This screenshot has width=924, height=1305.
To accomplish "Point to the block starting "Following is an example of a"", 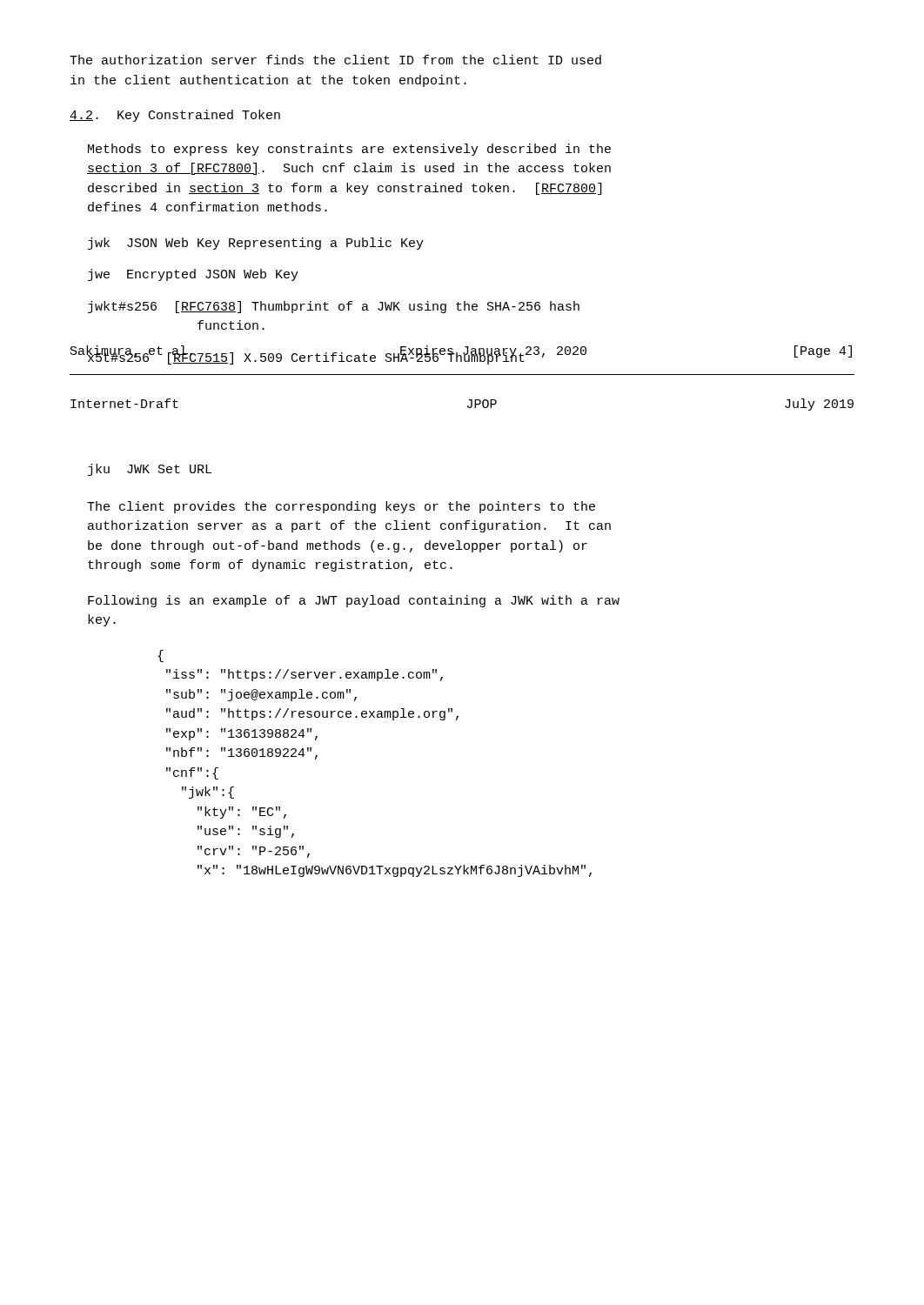I will (353, 611).
